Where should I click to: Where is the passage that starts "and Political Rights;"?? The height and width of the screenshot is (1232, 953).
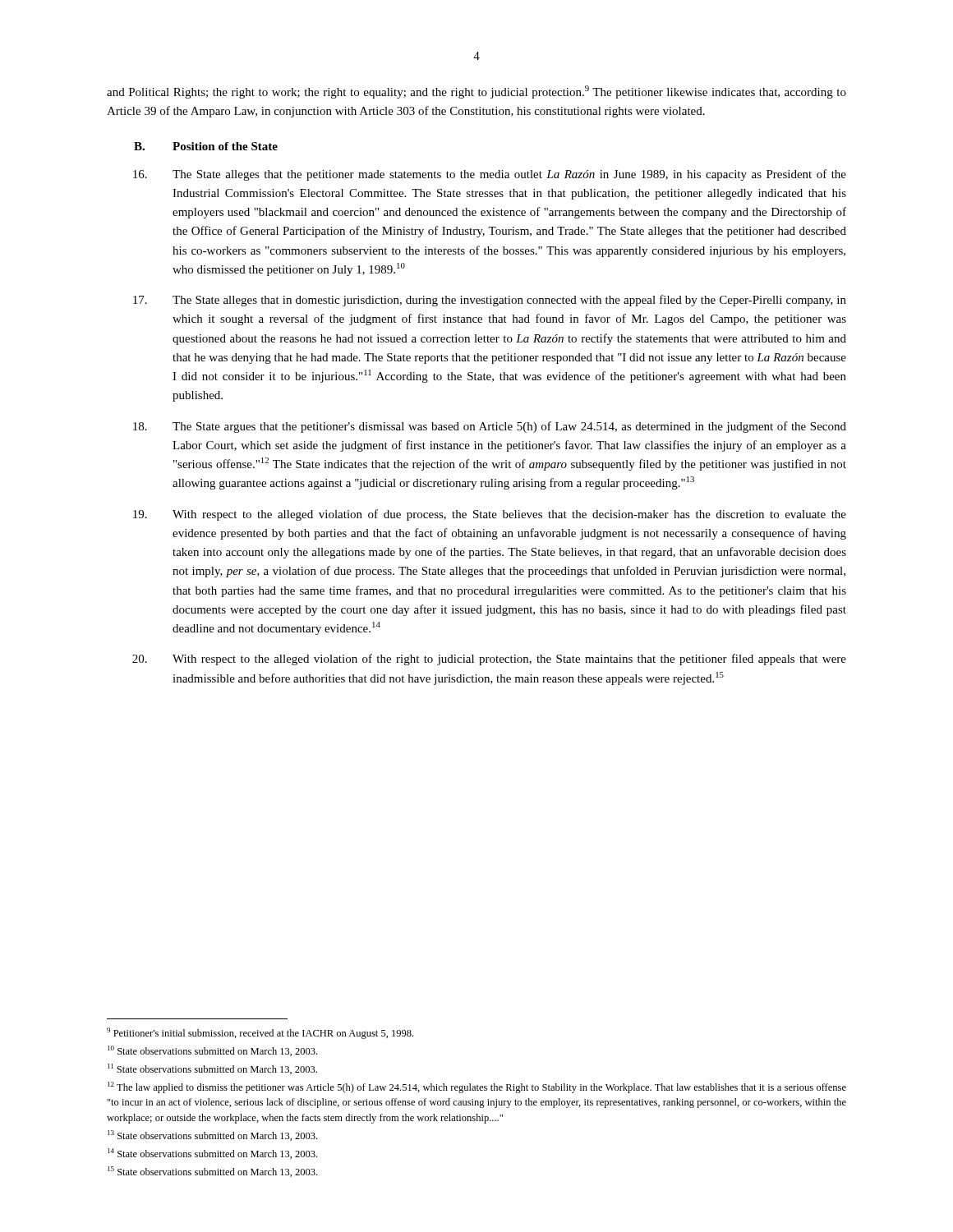476,100
